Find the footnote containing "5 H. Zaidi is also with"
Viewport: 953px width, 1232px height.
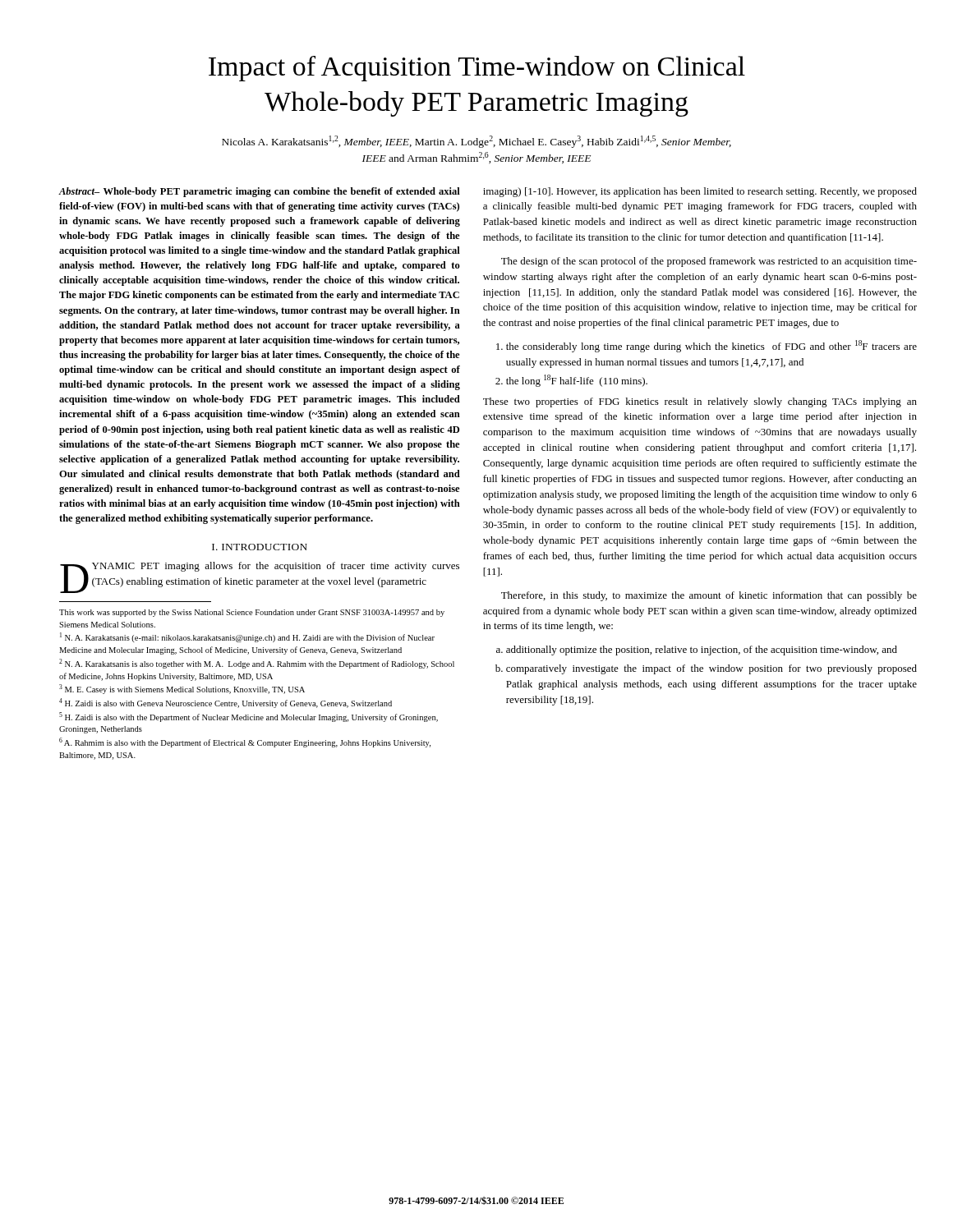[260, 724]
